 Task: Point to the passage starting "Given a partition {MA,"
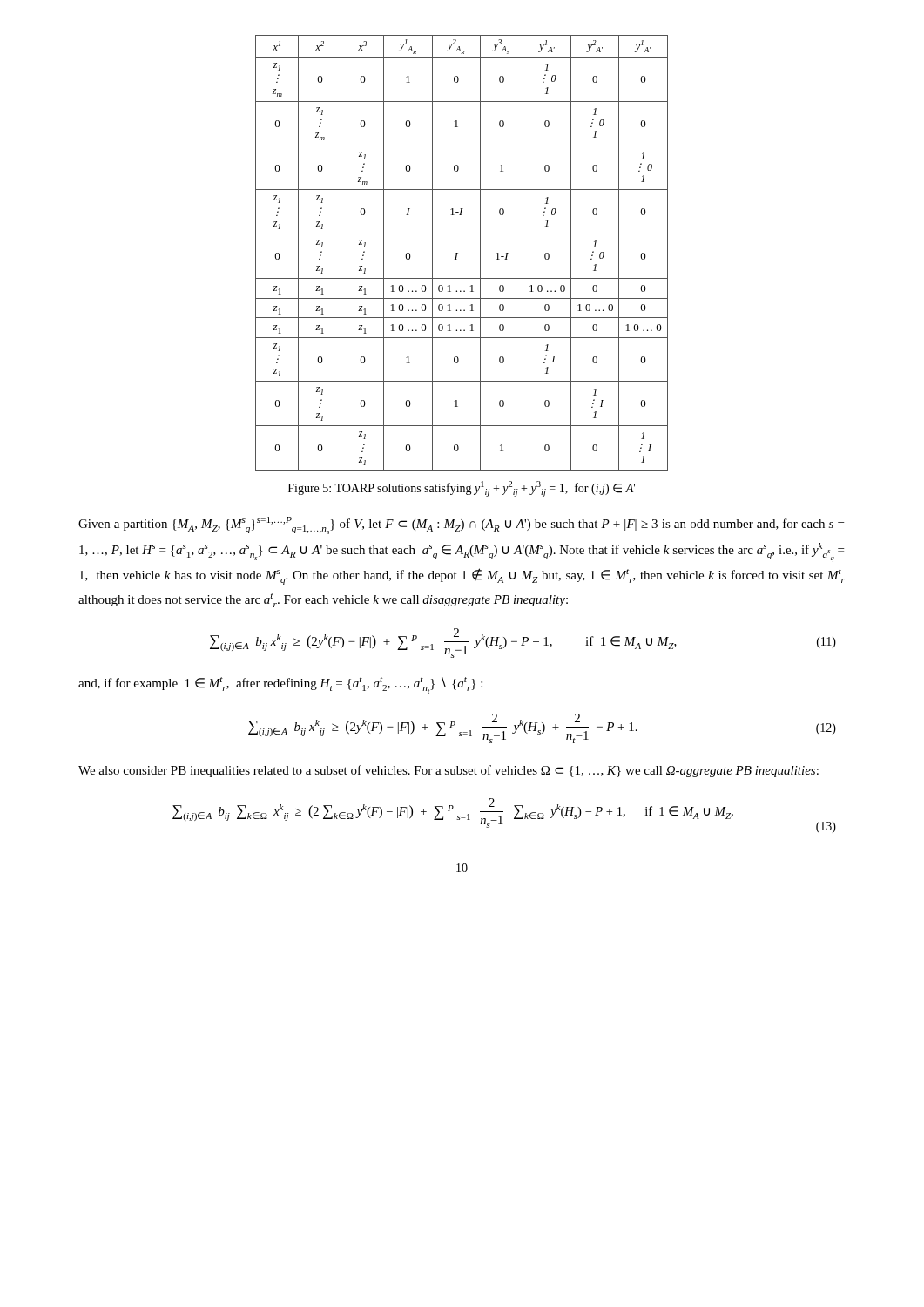(462, 562)
